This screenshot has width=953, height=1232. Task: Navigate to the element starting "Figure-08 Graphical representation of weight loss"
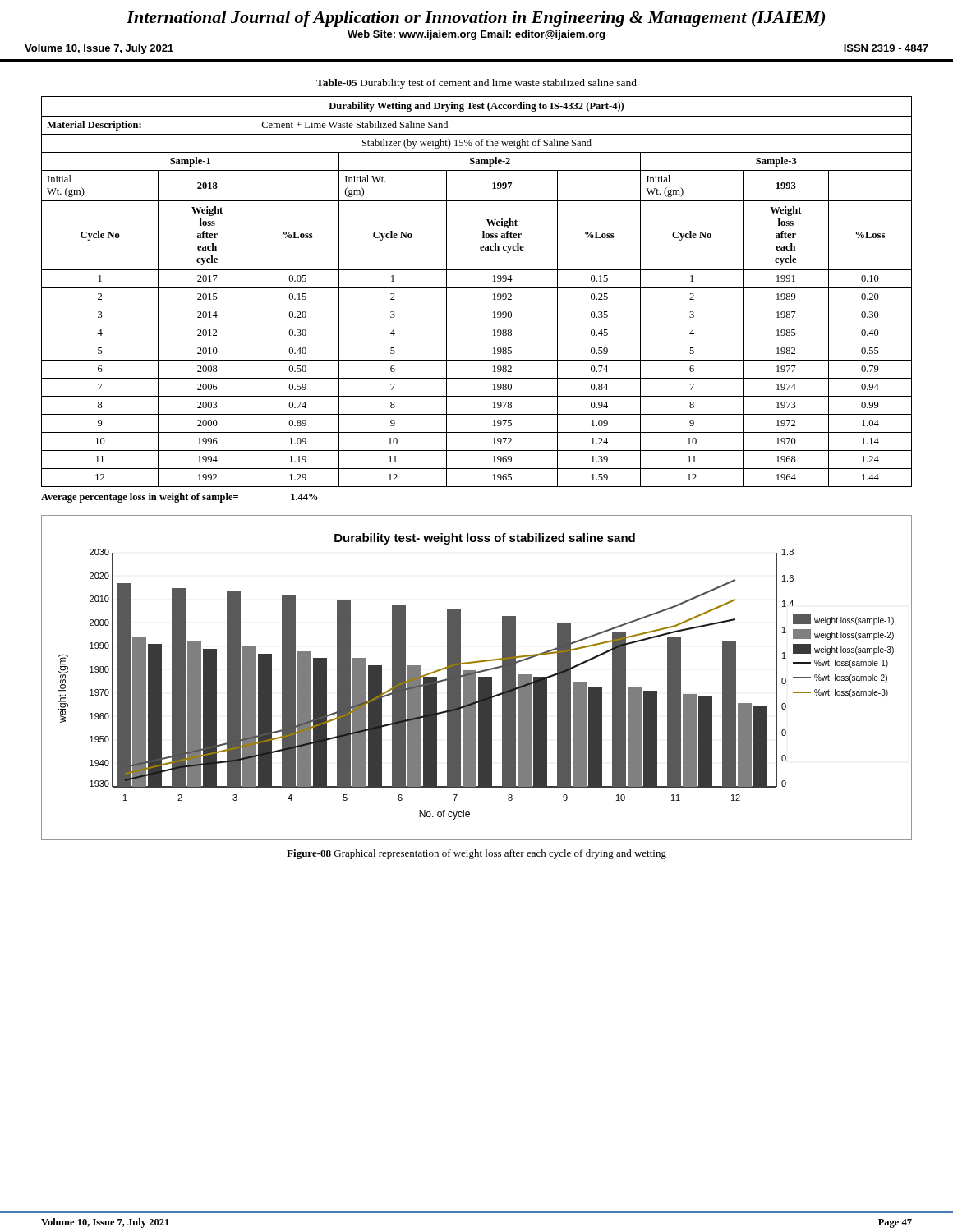click(x=476, y=853)
